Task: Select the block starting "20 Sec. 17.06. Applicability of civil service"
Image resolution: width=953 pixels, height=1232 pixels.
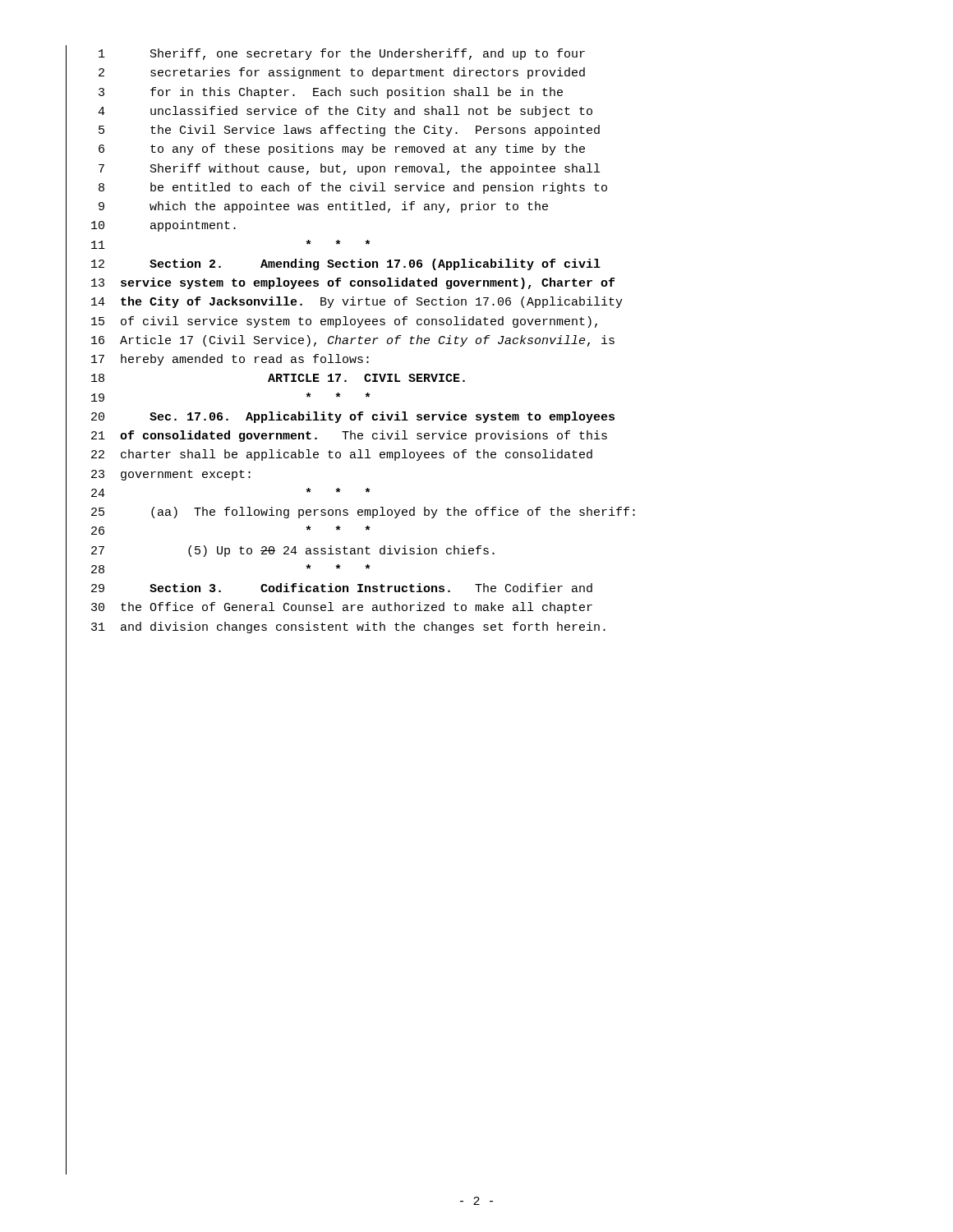Action: [x=485, y=446]
